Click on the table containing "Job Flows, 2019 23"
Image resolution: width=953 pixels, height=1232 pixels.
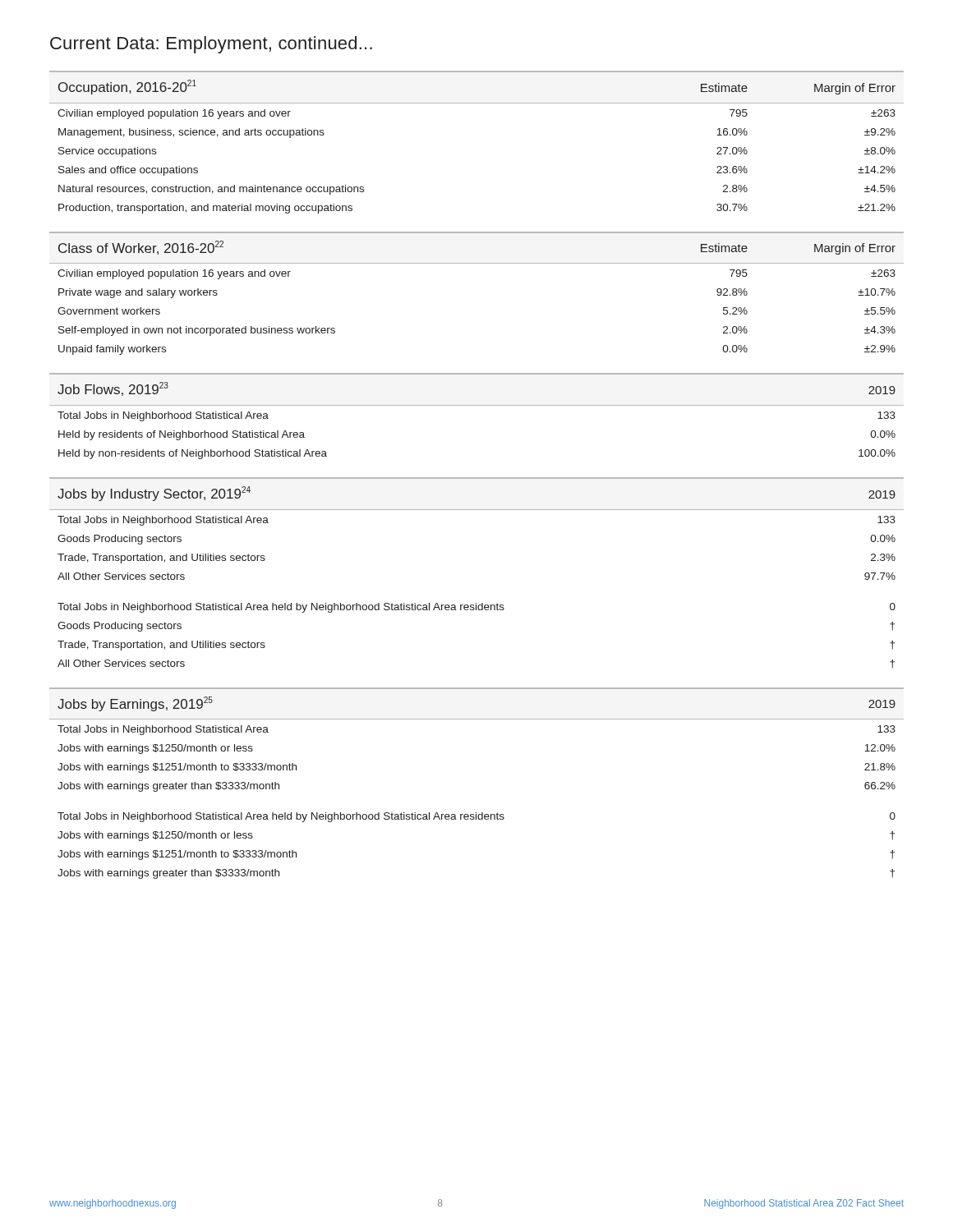point(476,418)
